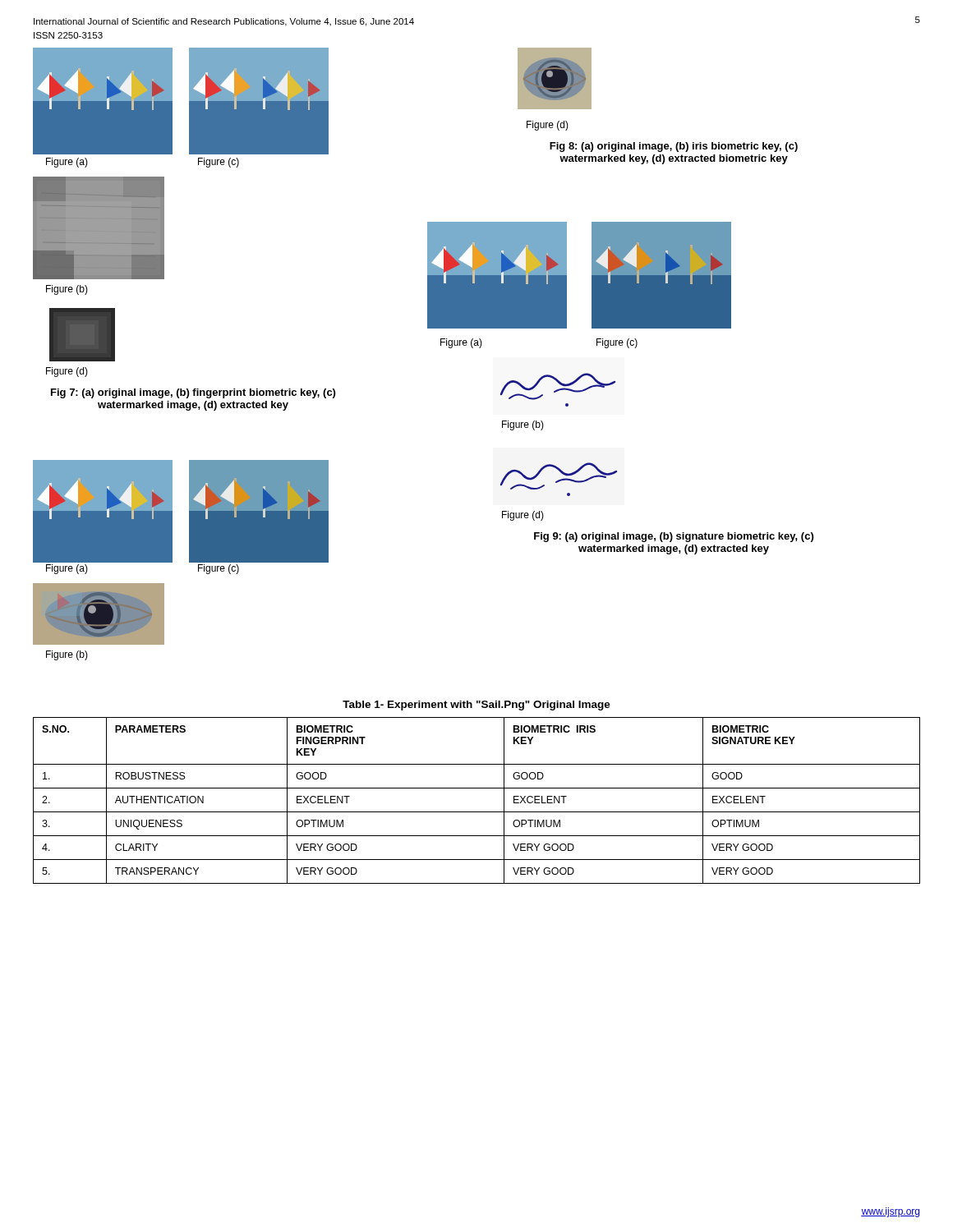
Task: Locate the caption with the text "Fig 8: (a) original image, (b)"
Action: click(x=674, y=152)
